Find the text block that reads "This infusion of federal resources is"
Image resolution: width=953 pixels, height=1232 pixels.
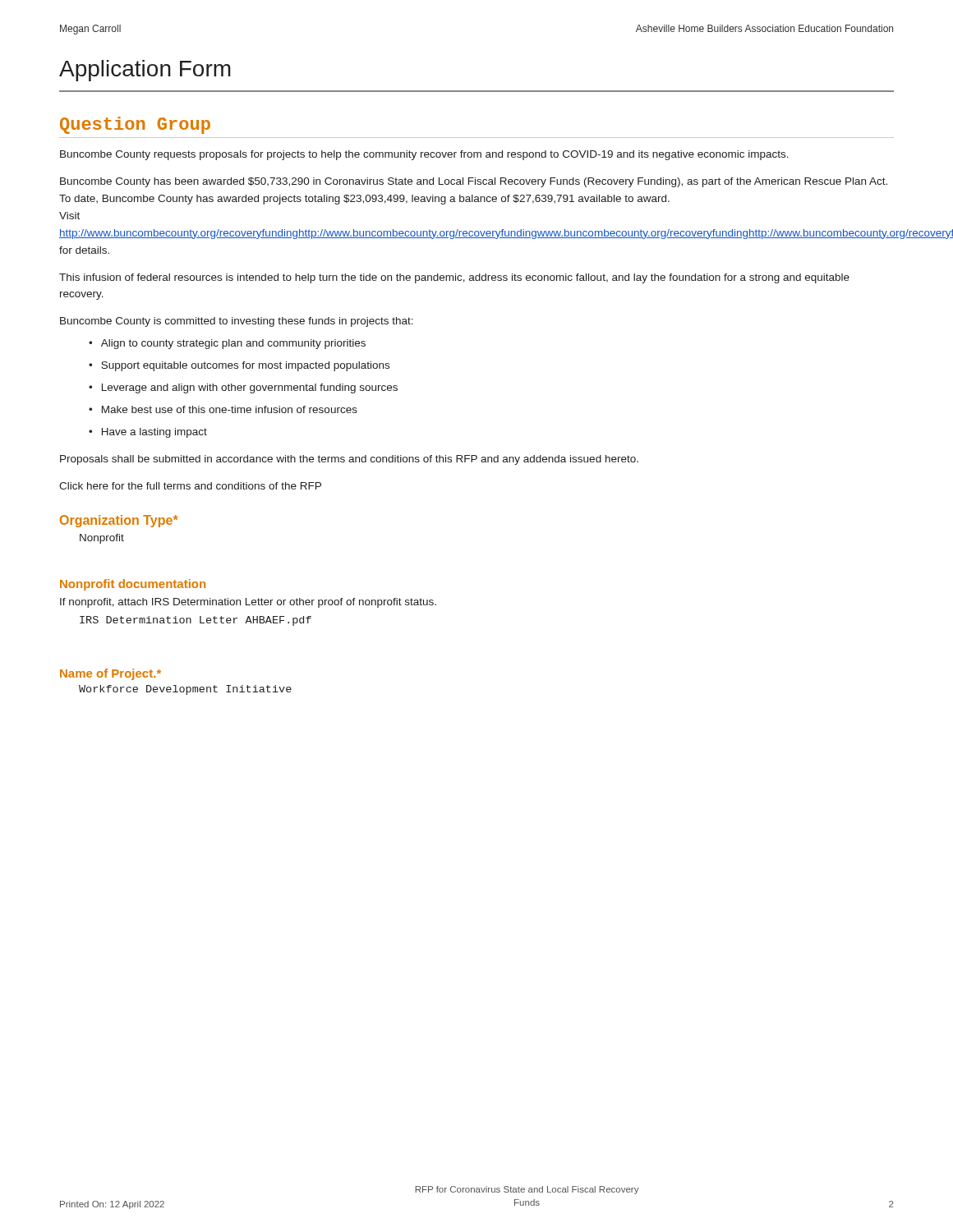pos(454,285)
